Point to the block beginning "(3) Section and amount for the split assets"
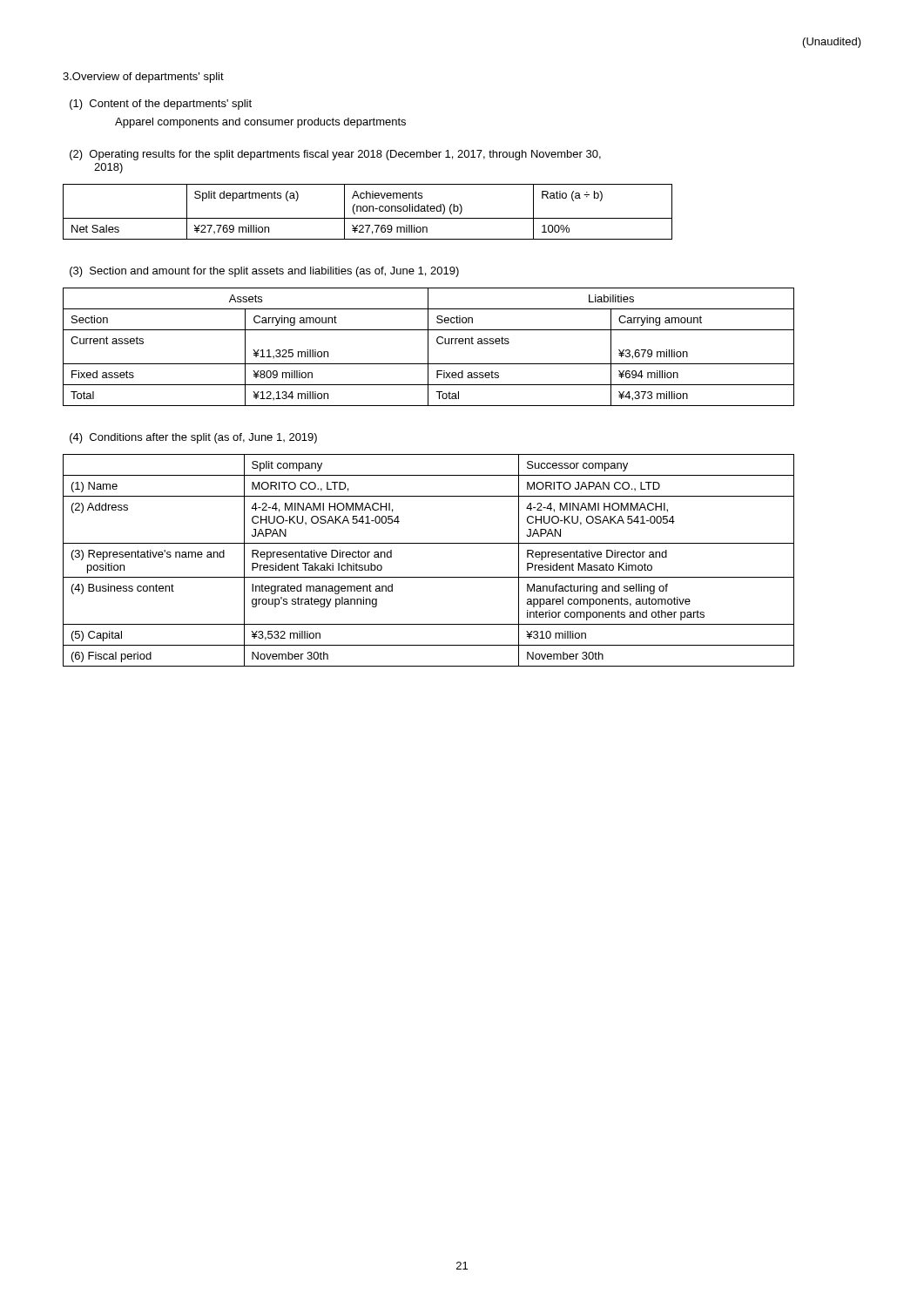924x1307 pixels. 261,271
